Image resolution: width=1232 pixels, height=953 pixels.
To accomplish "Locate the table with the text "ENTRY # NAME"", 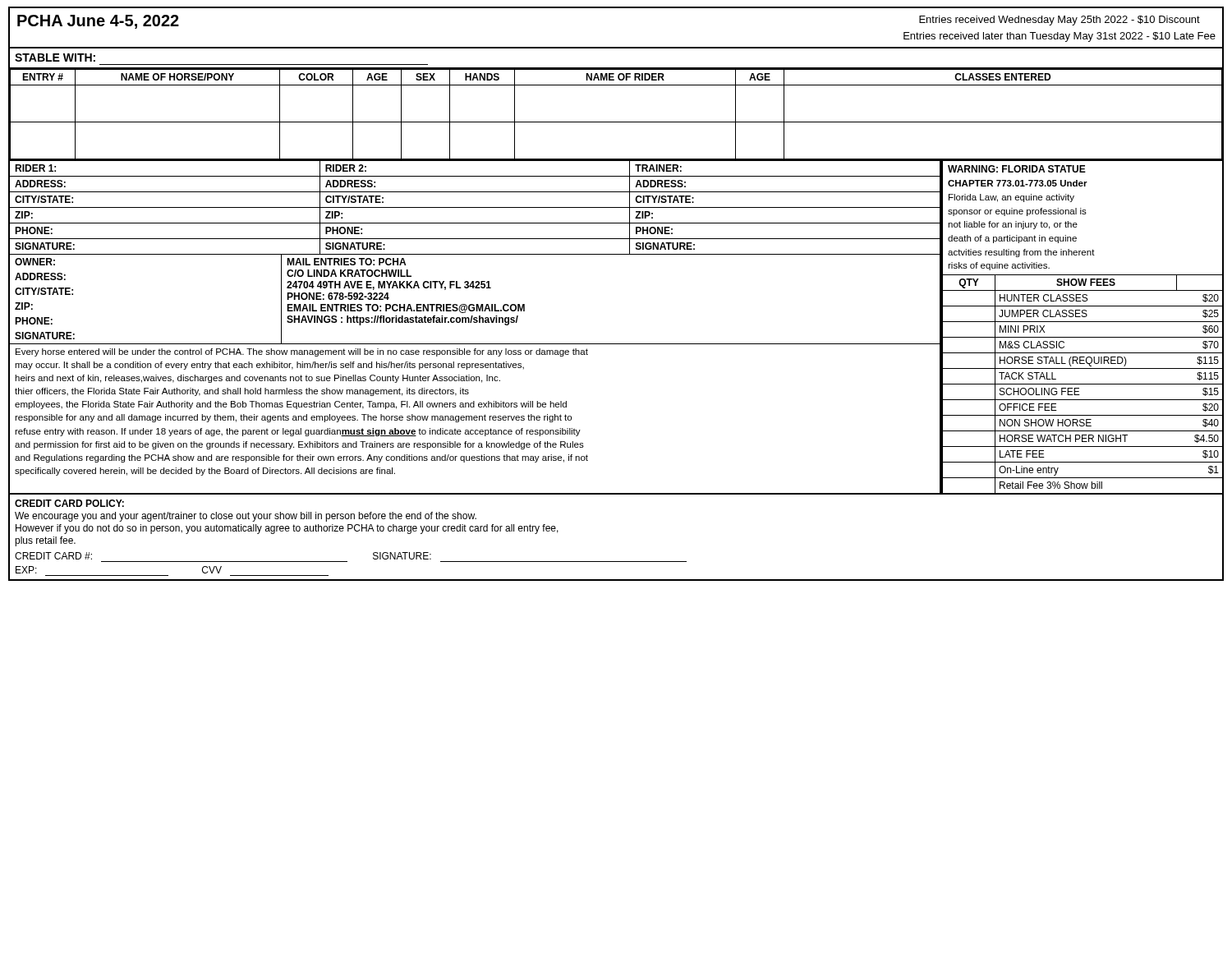I will click(x=616, y=114).
